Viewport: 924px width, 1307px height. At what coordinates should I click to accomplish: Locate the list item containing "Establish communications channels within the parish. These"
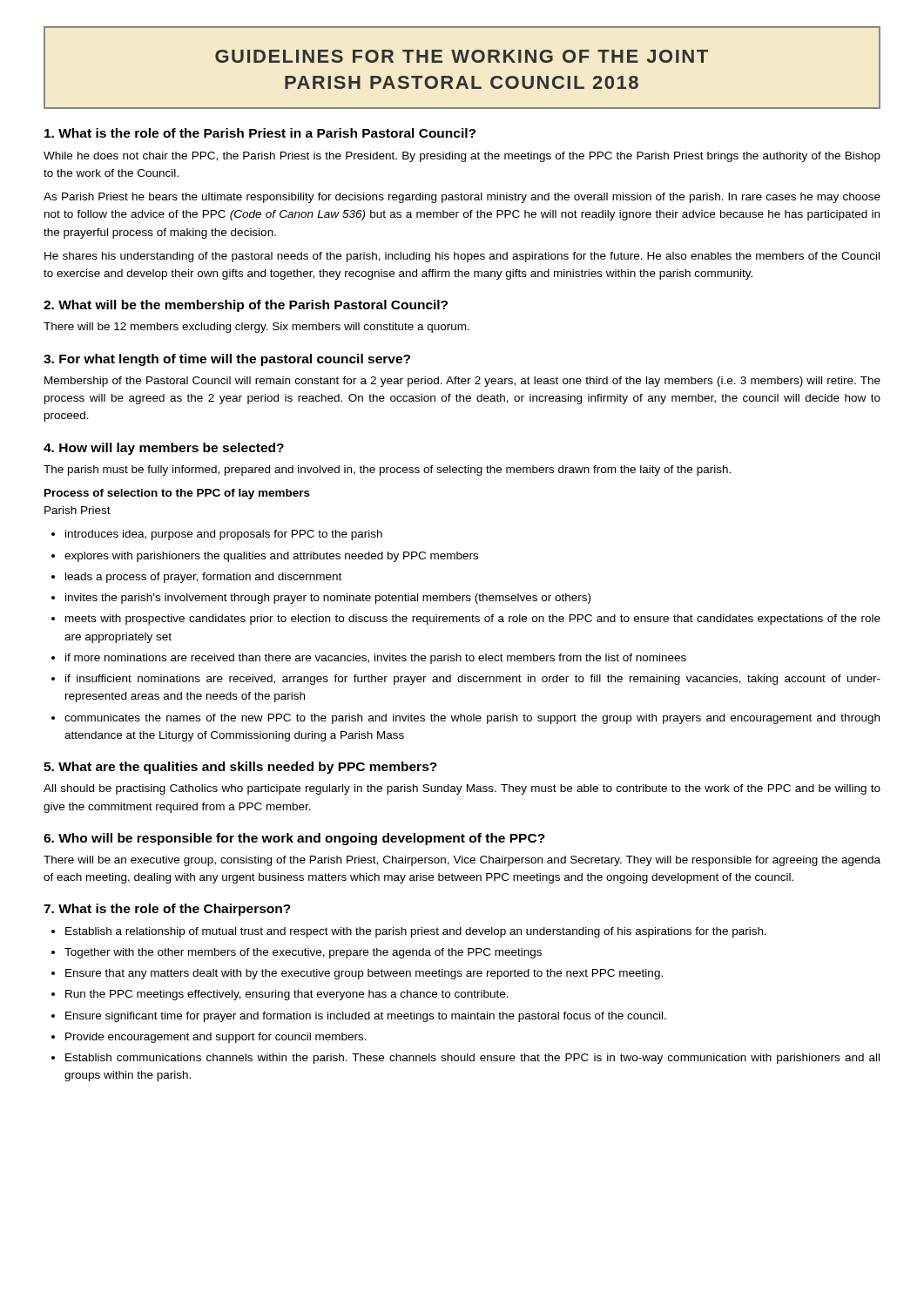click(x=462, y=1067)
